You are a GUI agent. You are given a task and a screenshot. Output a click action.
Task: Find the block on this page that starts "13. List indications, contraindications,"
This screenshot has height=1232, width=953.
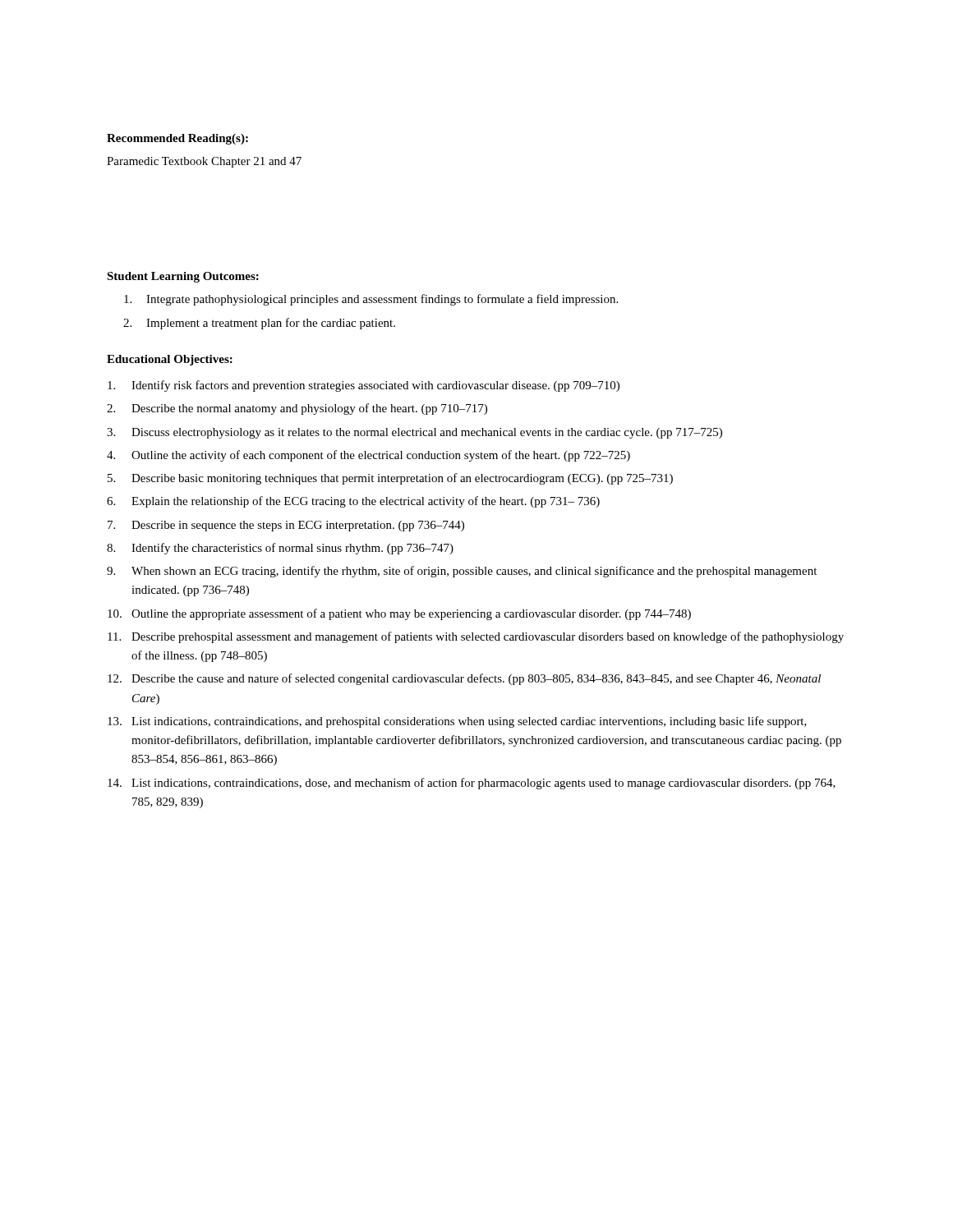pos(476,740)
